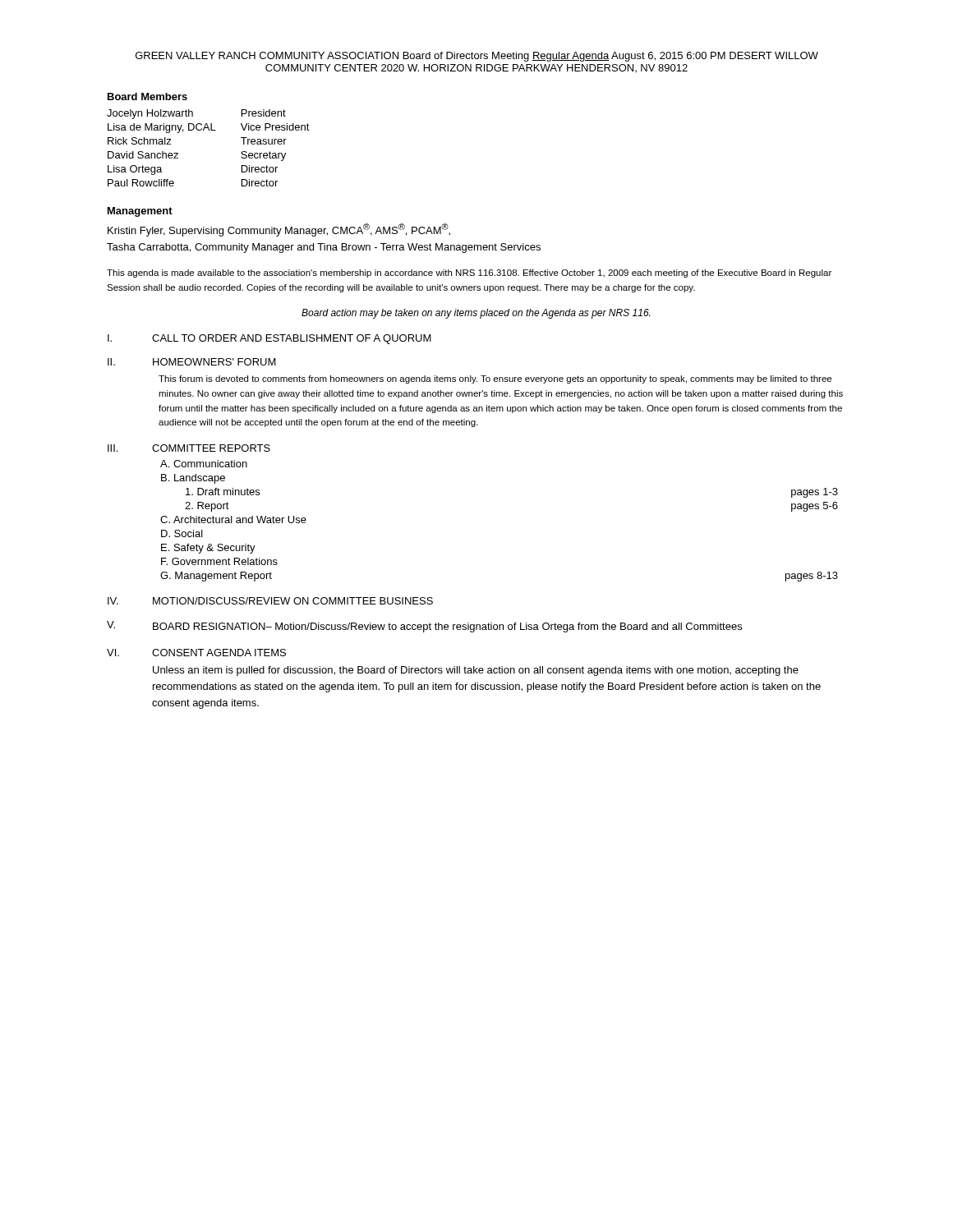Image resolution: width=953 pixels, height=1232 pixels.
Task: Find the table that mentions "Vice President"
Action: click(476, 148)
